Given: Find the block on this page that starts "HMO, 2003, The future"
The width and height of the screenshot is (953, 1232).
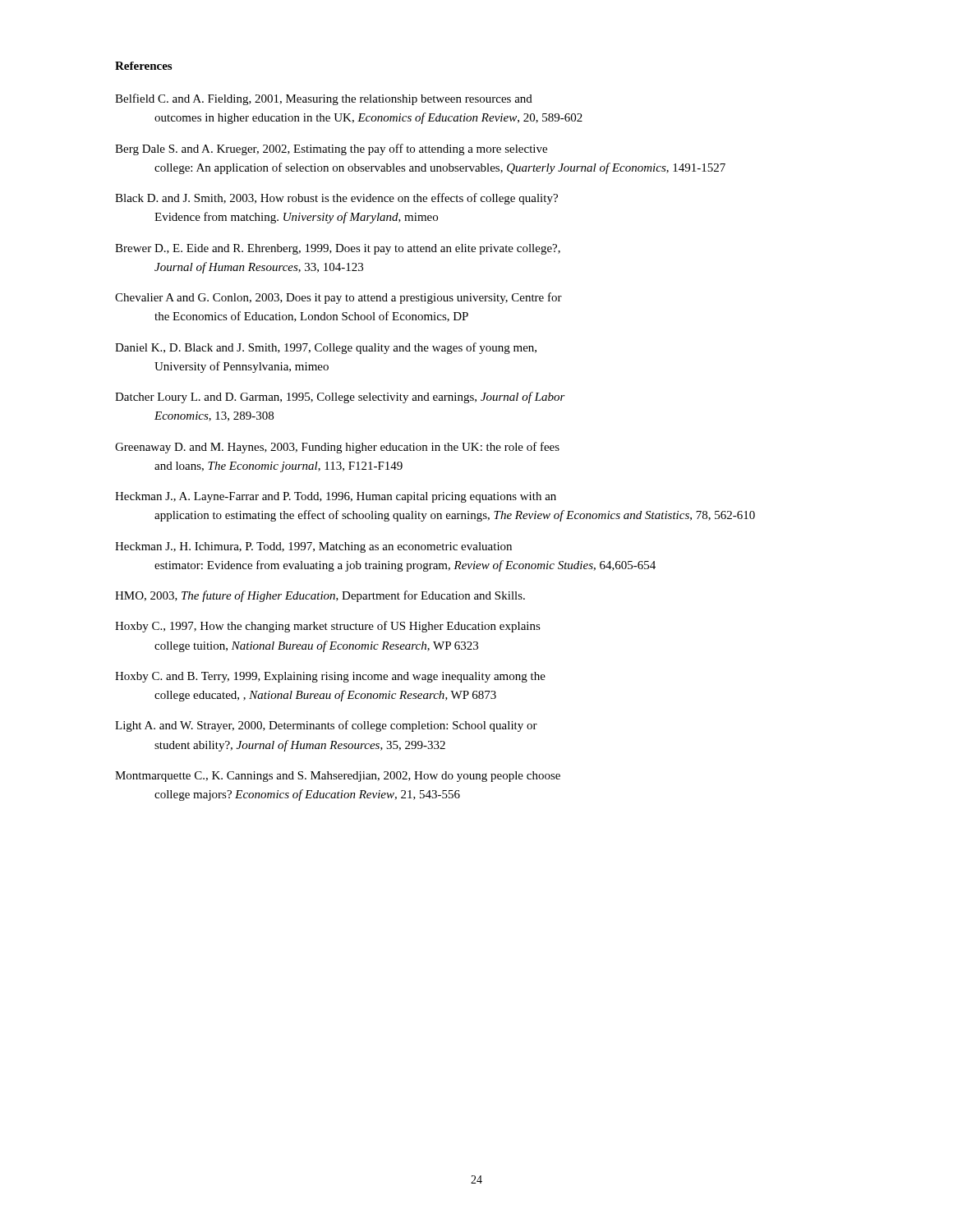Looking at the screenshot, I should (x=485, y=596).
